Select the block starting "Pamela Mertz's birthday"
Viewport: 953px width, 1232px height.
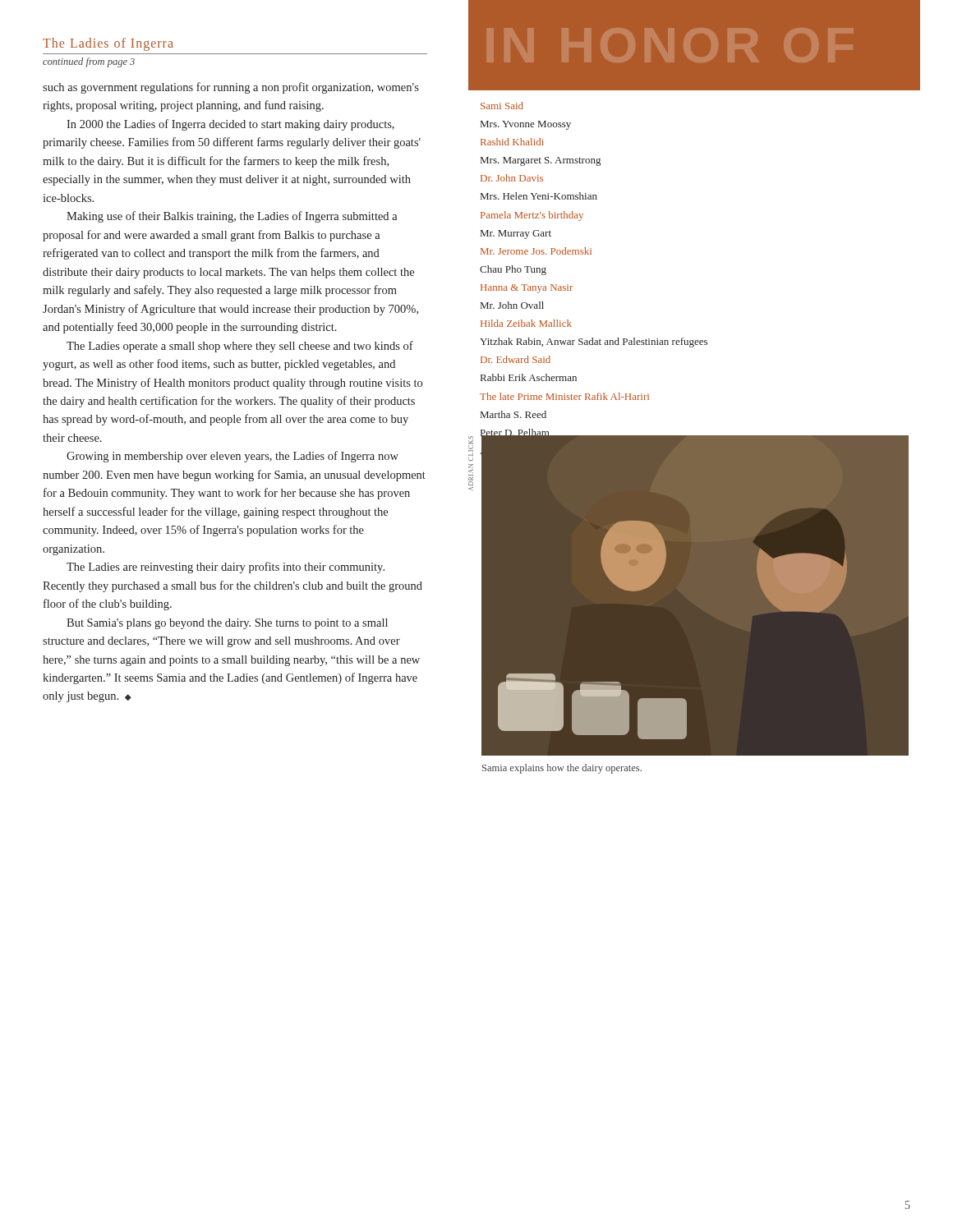pyautogui.click(x=532, y=214)
